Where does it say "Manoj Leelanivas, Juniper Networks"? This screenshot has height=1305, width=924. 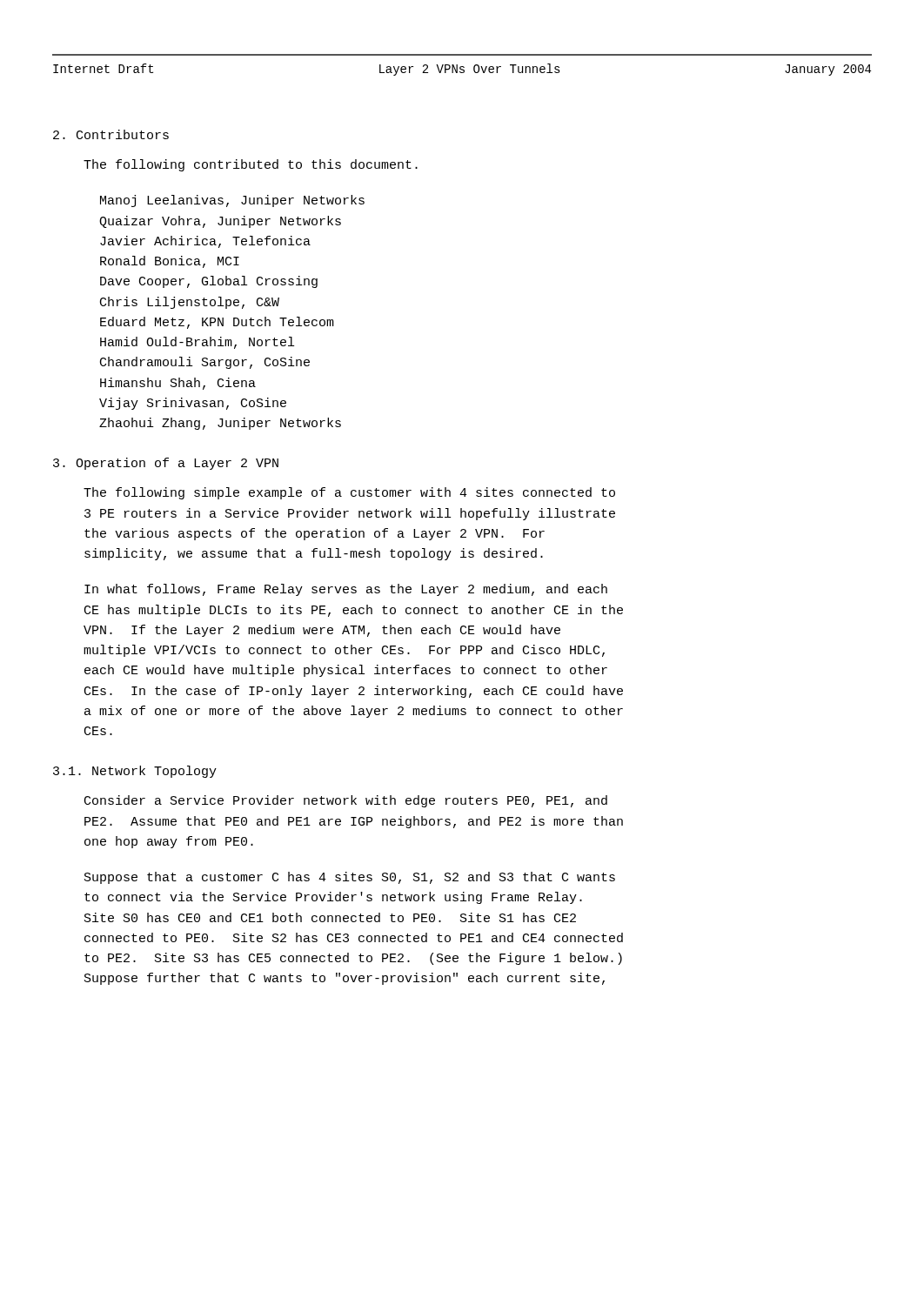(x=232, y=202)
